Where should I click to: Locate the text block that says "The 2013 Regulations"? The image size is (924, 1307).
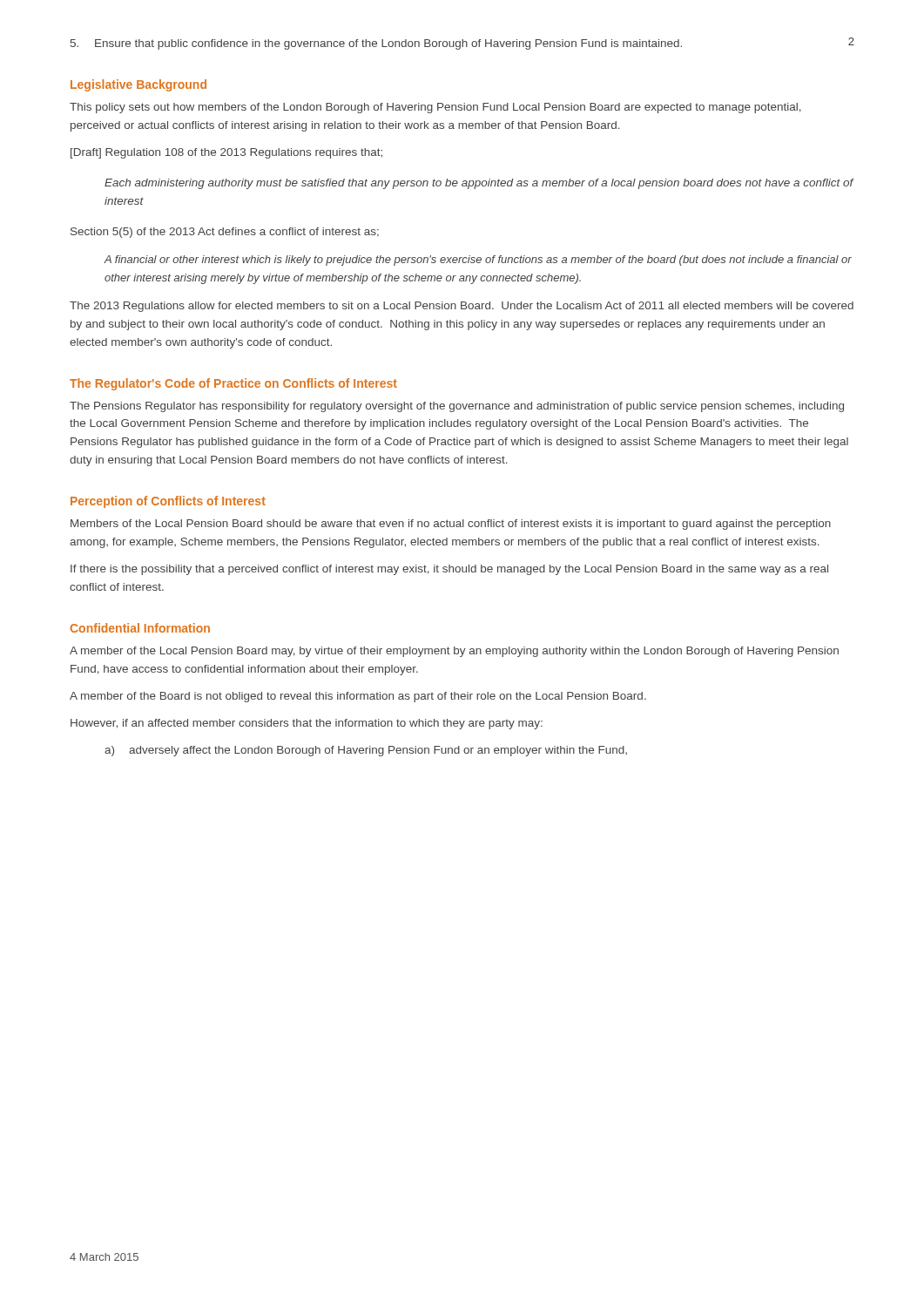click(462, 323)
